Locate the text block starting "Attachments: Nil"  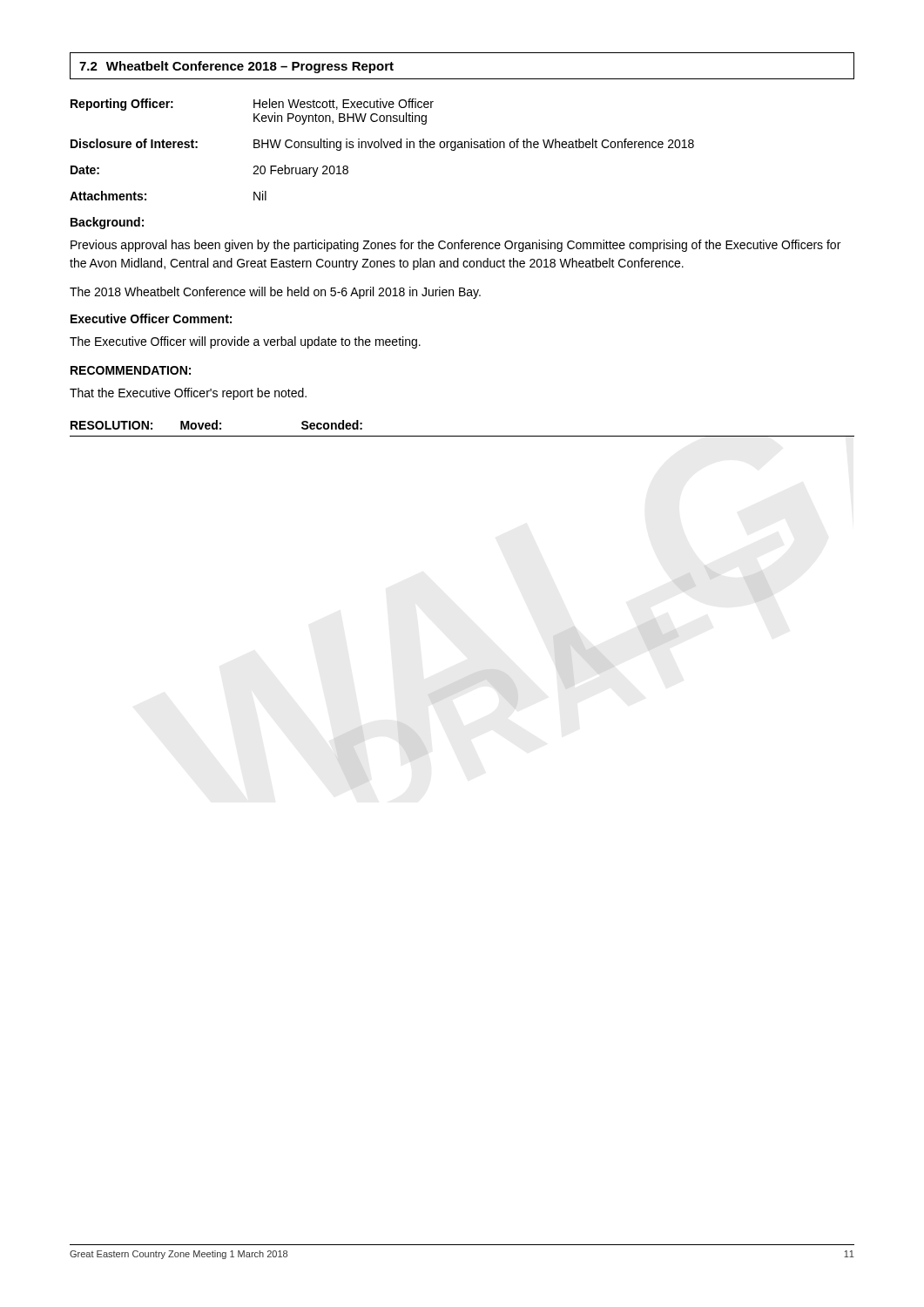[x=104, y=195]
